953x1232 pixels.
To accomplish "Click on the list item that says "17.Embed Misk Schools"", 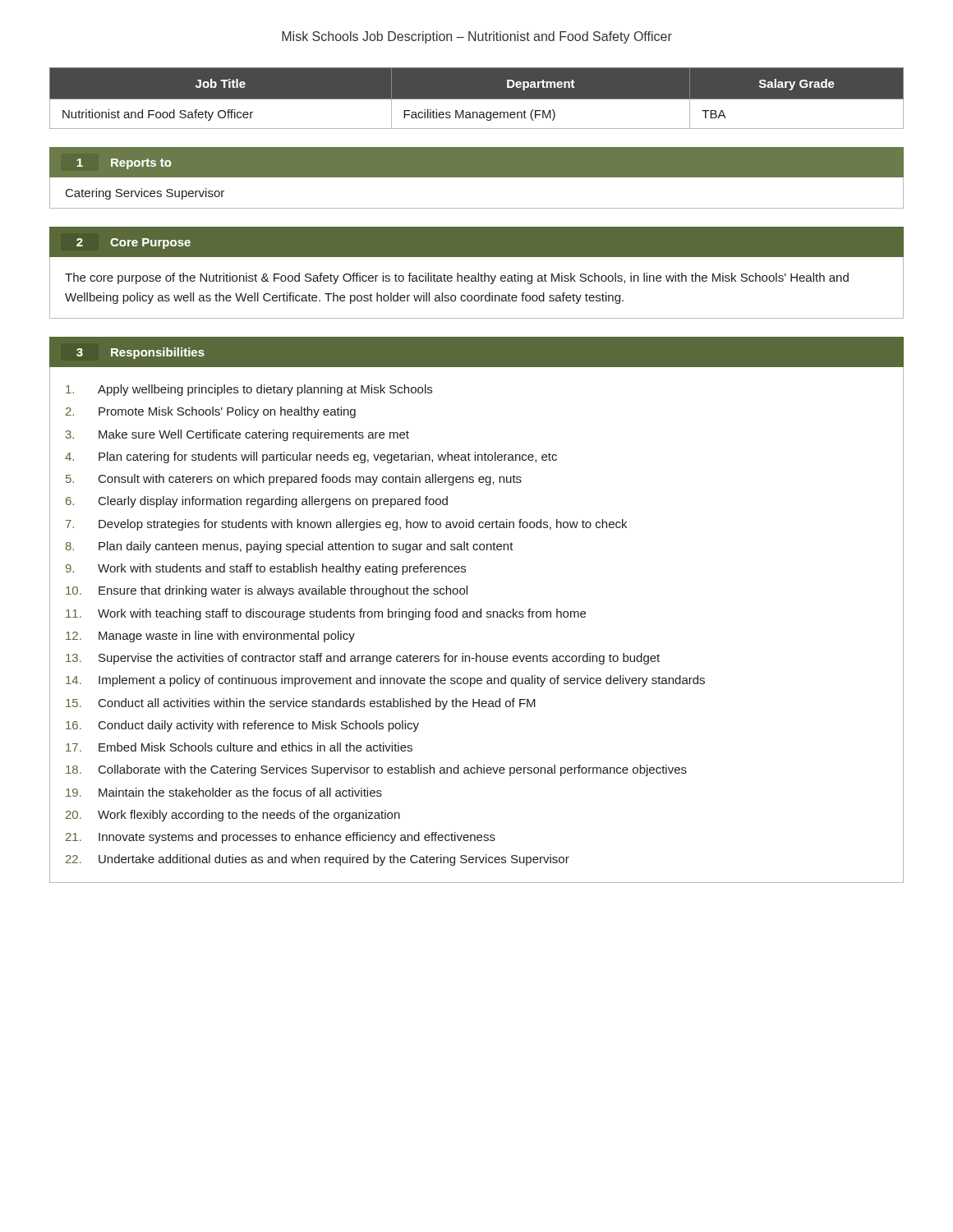I will pos(239,747).
